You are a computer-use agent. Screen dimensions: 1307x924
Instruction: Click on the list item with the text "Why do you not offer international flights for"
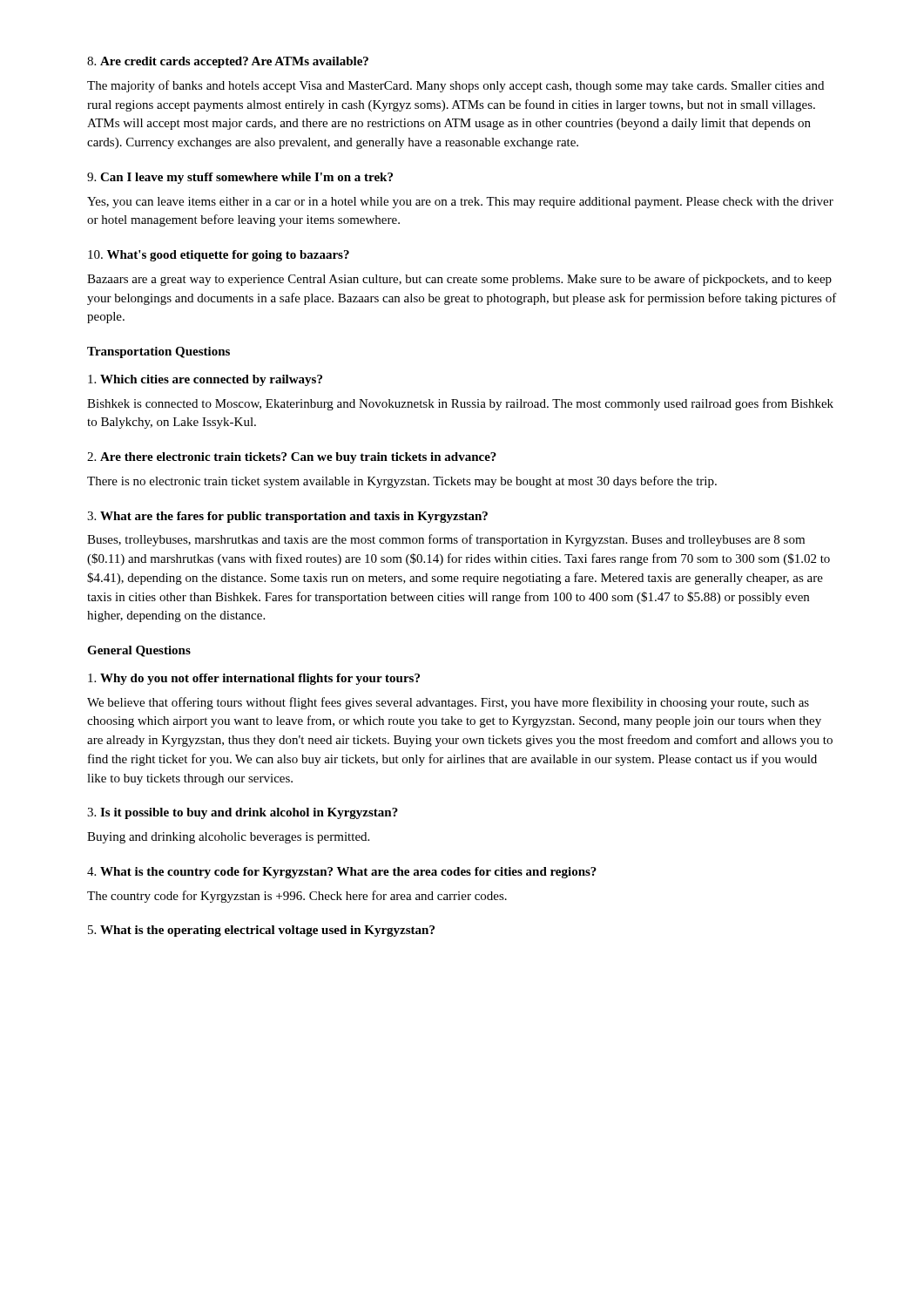(462, 728)
